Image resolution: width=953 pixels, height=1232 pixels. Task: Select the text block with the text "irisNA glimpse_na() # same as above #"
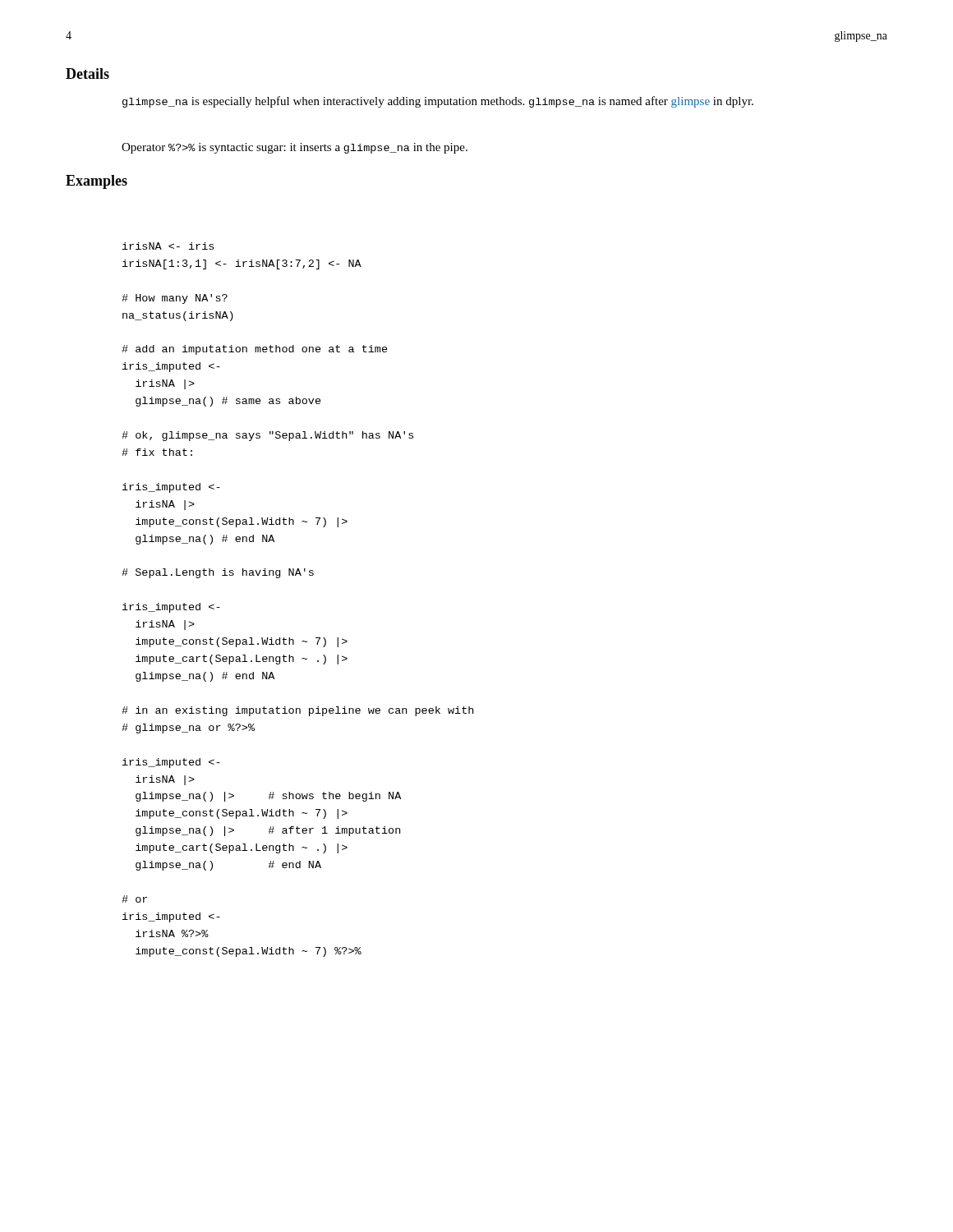click(168, 246)
